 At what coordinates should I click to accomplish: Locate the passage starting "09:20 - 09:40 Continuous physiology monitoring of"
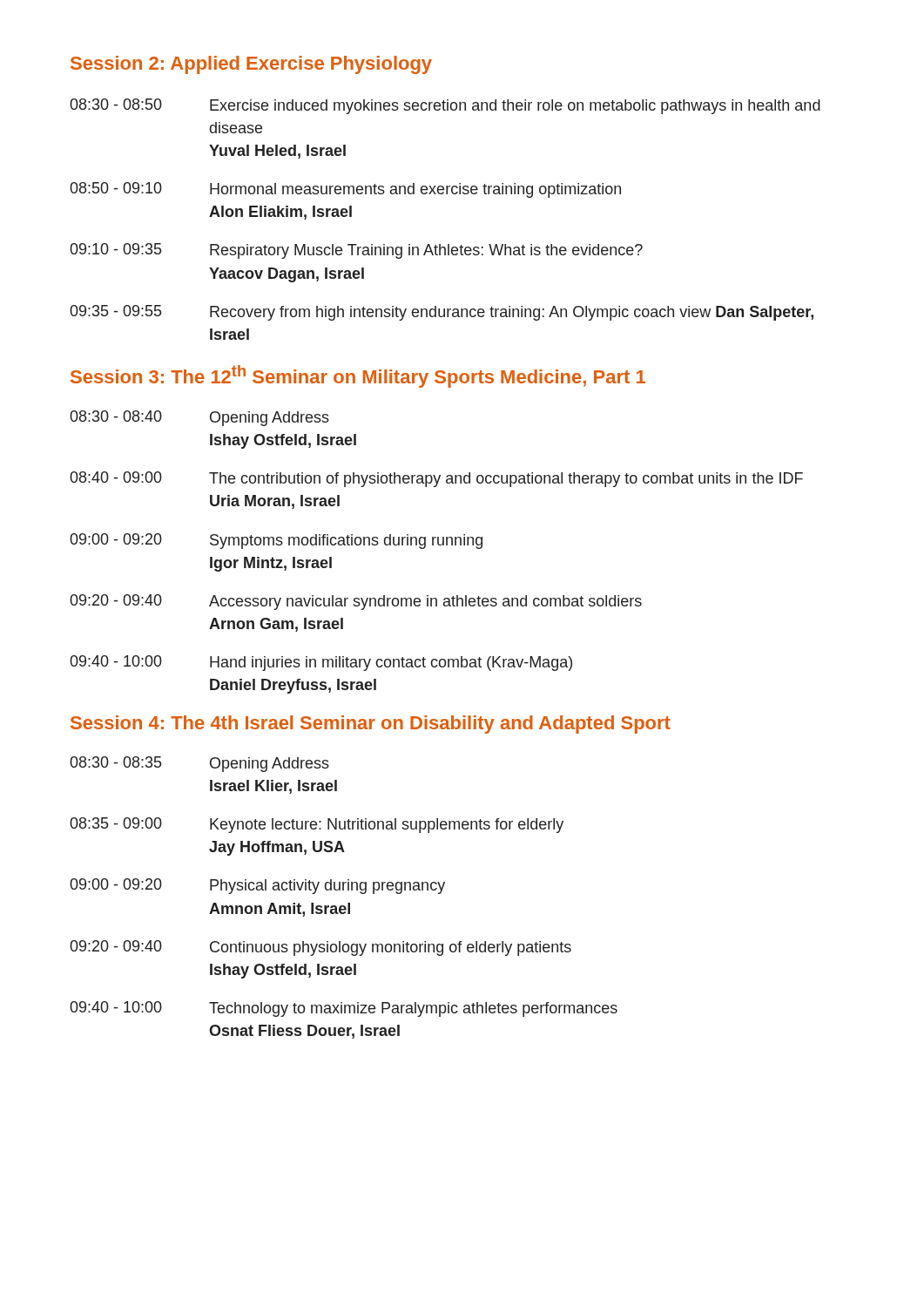tap(321, 958)
